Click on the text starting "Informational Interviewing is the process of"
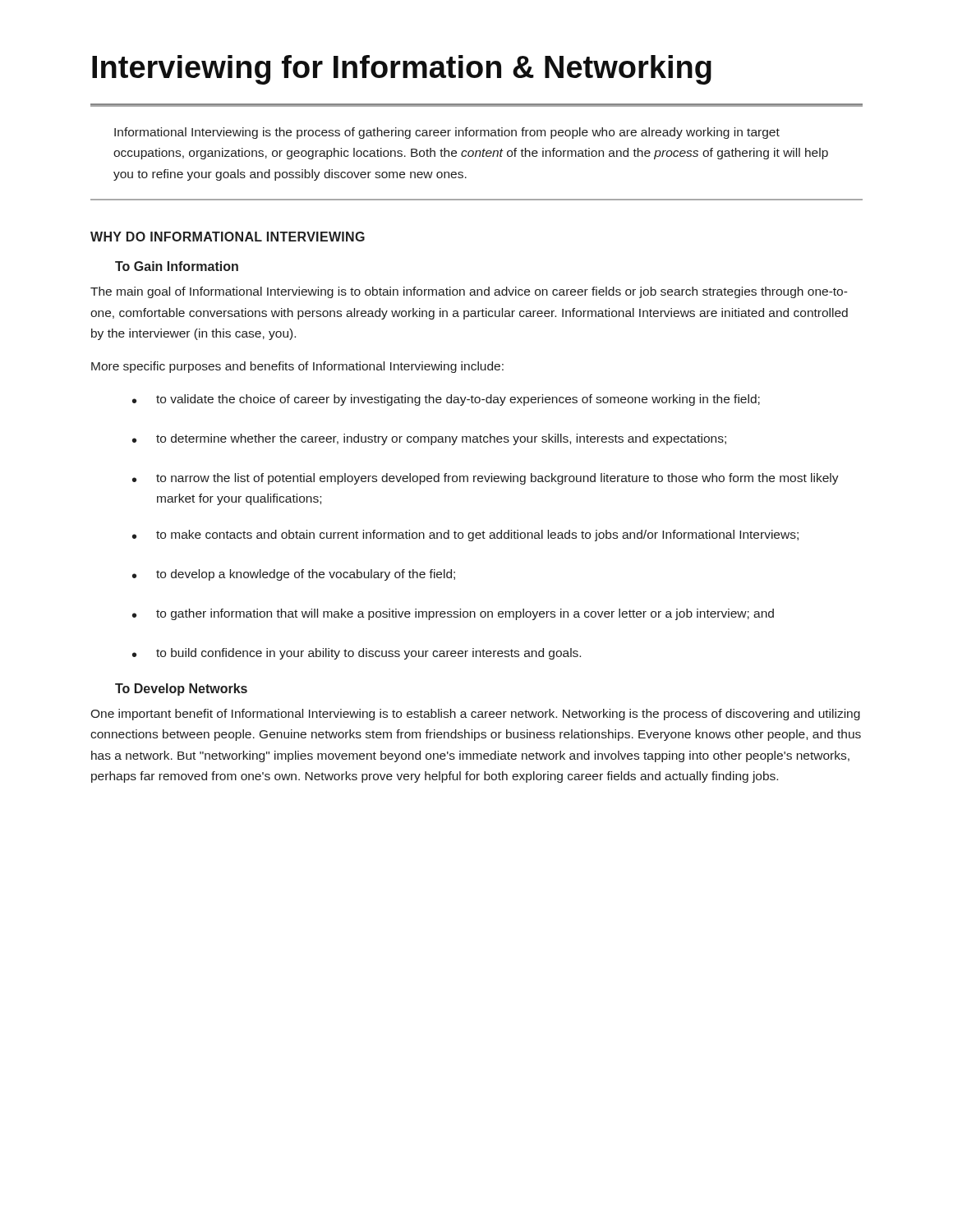 (x=476, y=153)
